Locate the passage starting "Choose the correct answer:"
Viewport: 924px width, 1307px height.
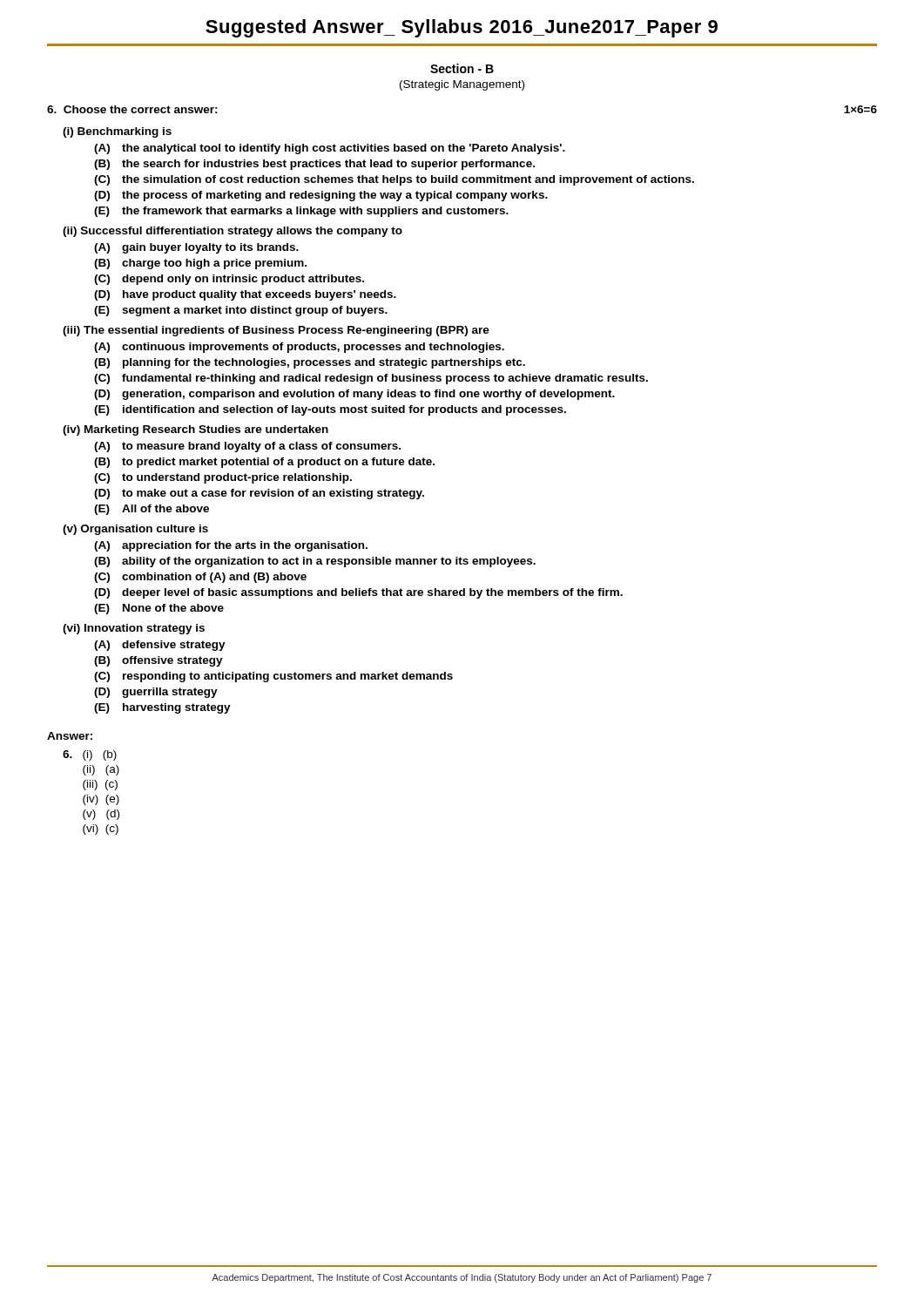point(134,108)
